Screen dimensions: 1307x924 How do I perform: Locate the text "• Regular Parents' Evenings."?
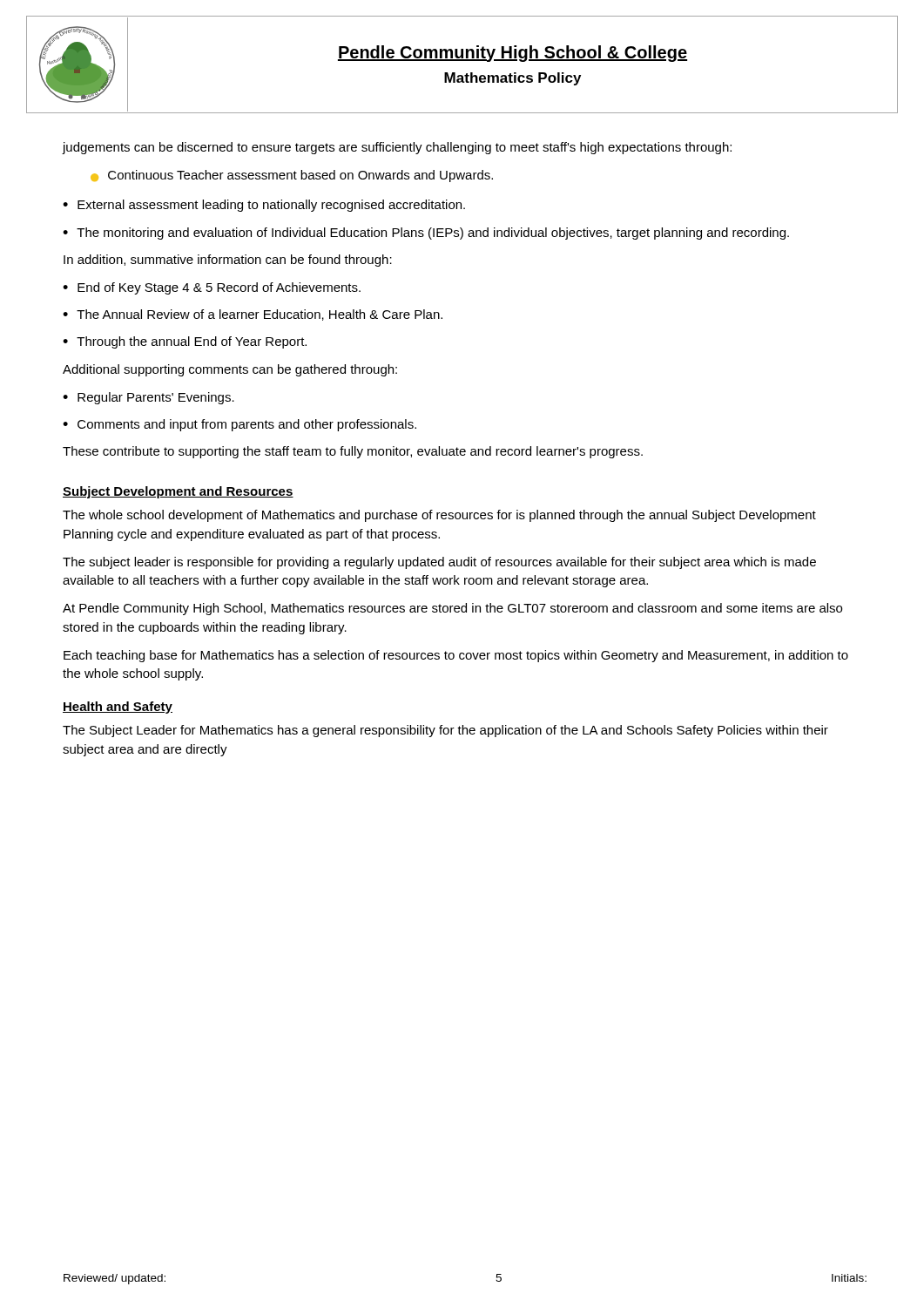(x=148, y=398)
